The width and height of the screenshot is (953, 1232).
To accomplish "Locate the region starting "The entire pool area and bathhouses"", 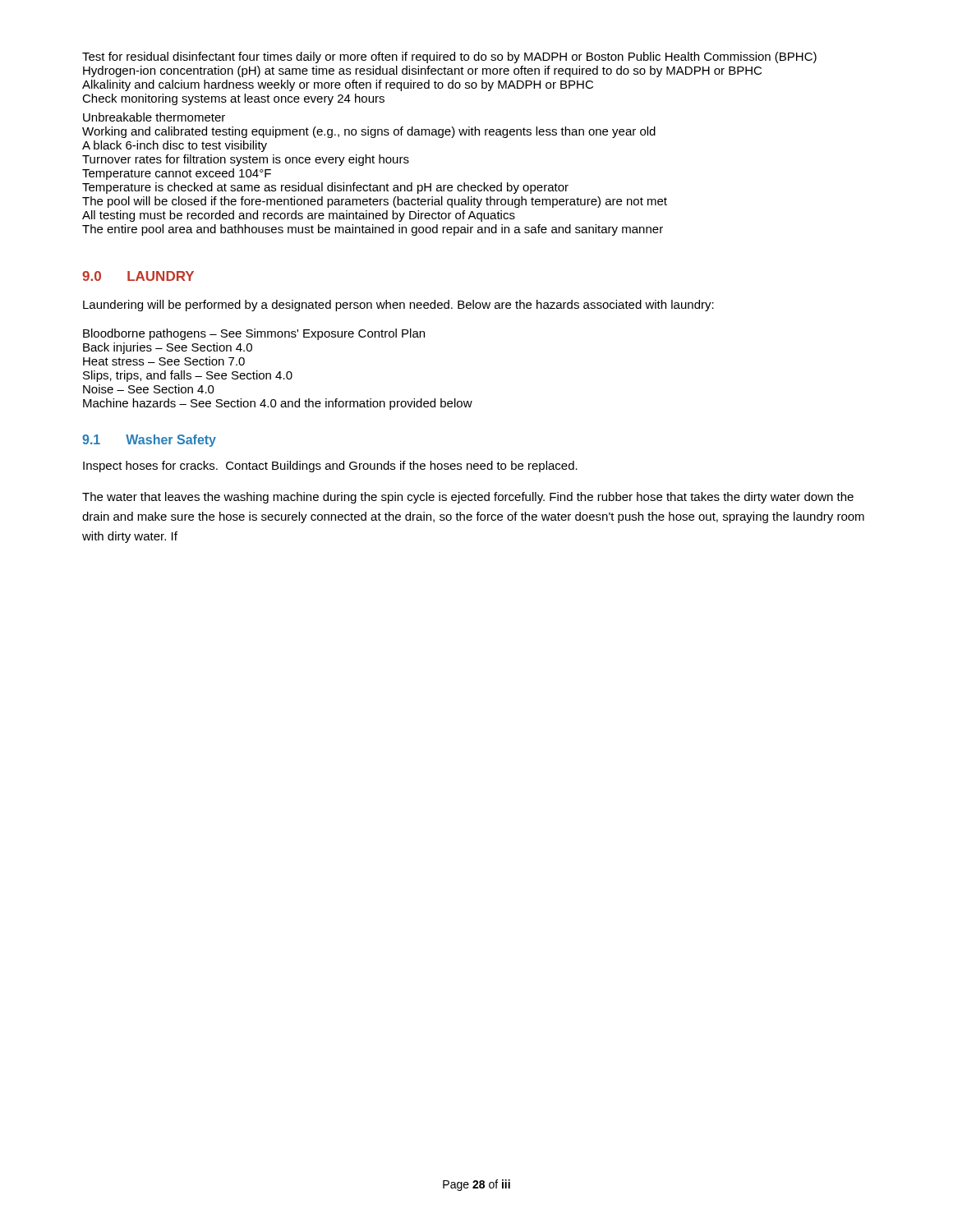I will (476, 229).
